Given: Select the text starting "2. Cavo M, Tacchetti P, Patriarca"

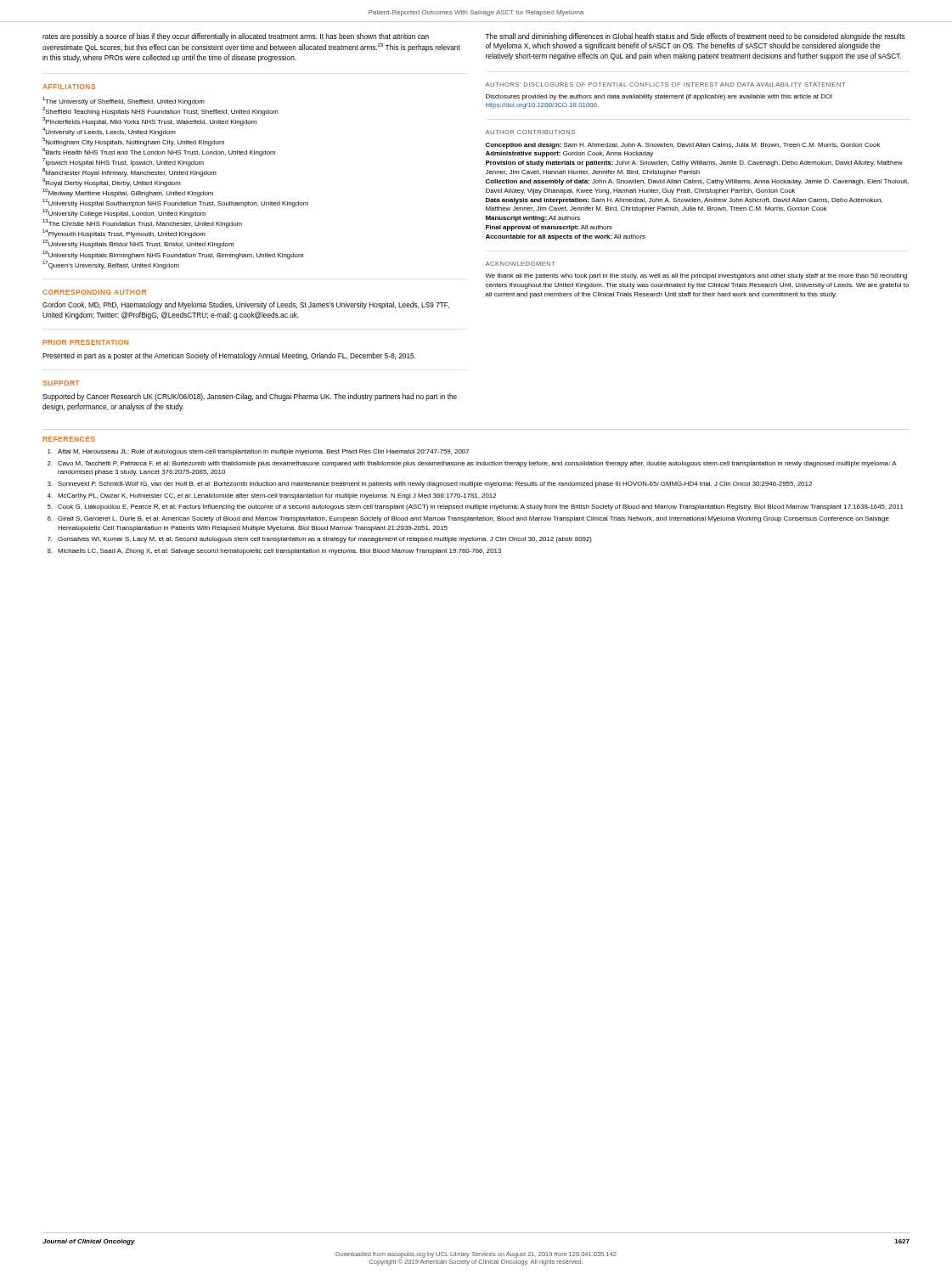Looking at the screenshot, I should coord(476,468).
